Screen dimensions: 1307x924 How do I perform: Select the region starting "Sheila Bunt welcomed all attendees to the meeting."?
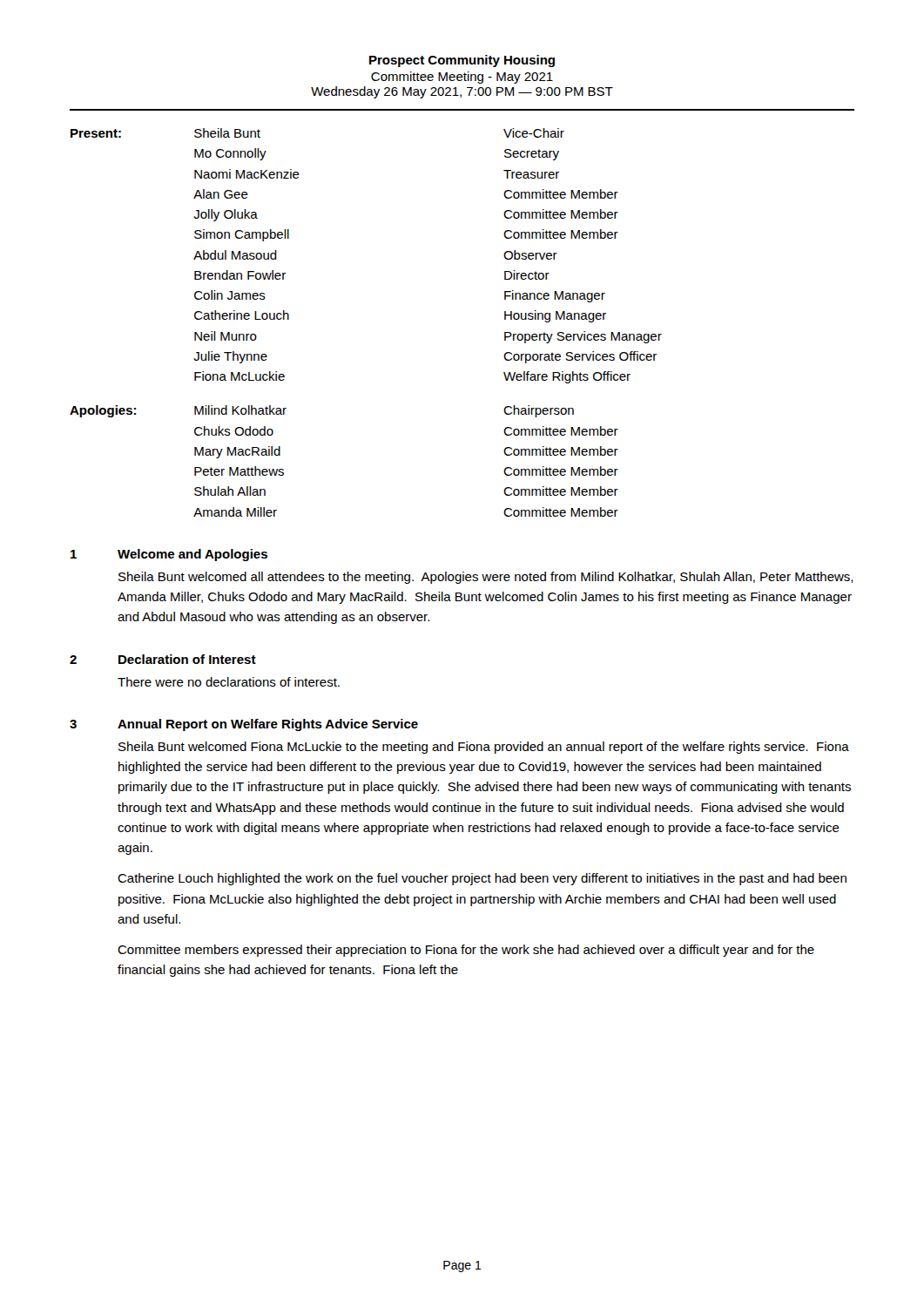pos(486,597)
